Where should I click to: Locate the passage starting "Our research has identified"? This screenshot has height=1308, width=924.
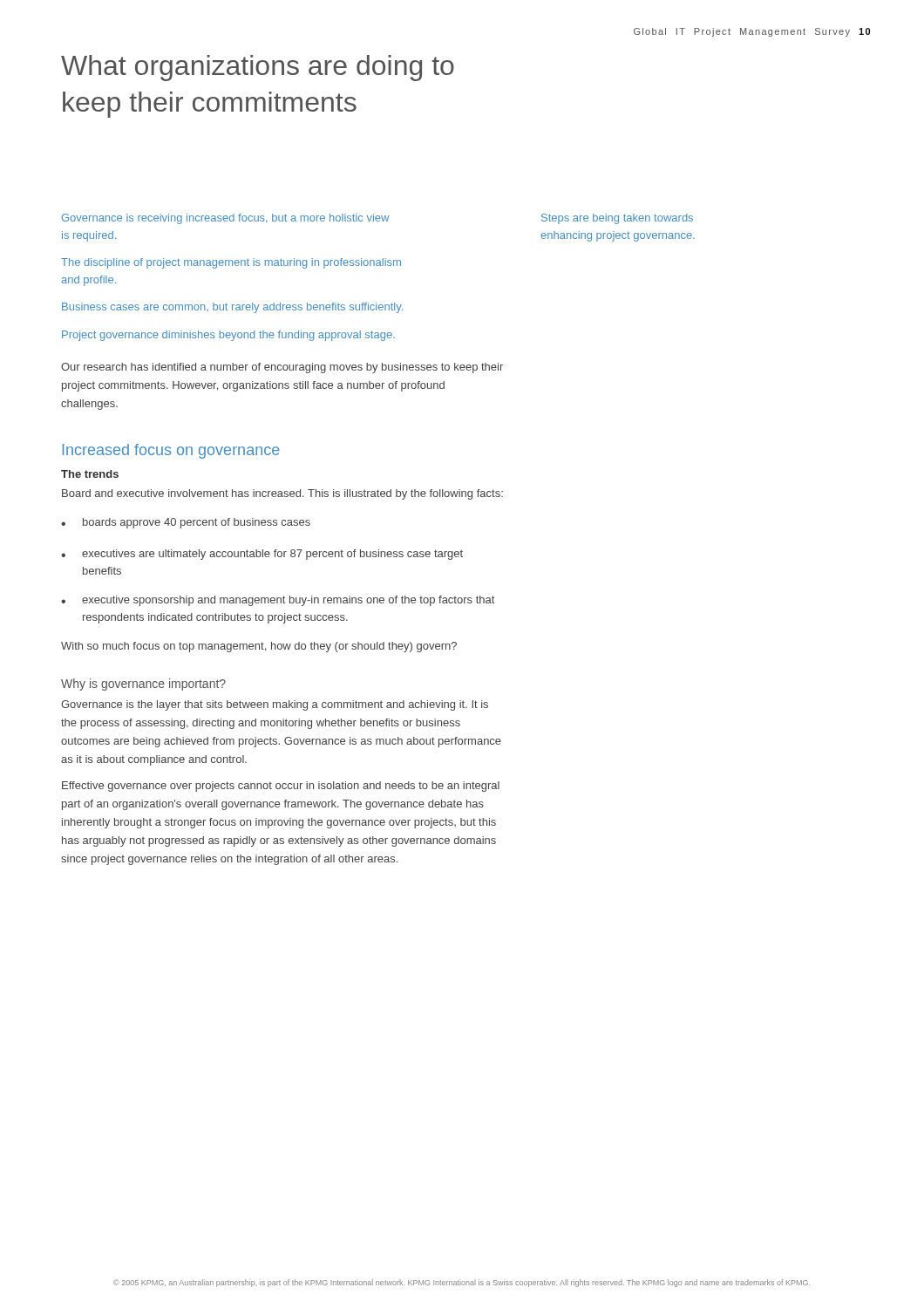click(x=282, y=385)
